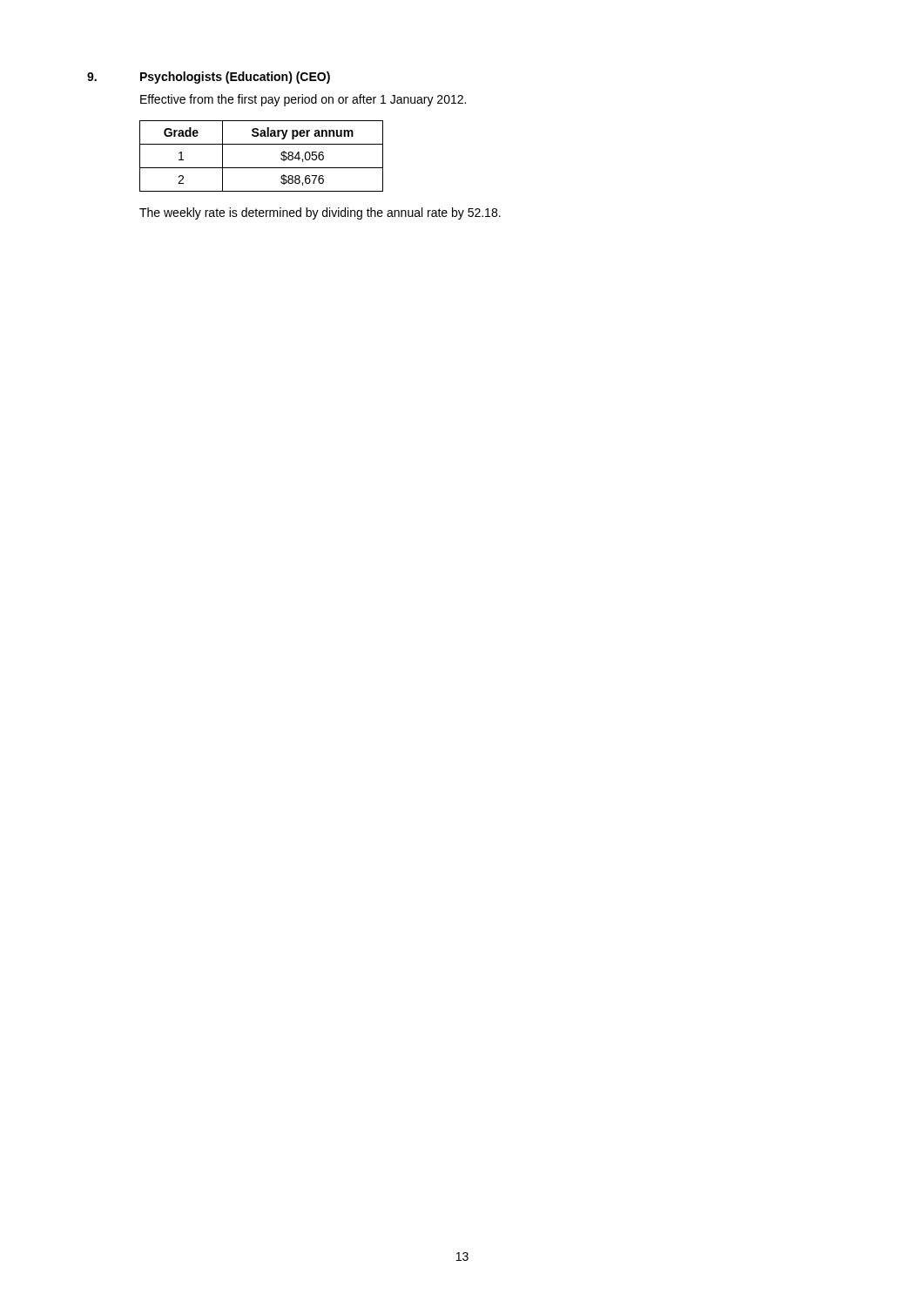The image size is (924, 1307).
Task: Click on the table containing "Salary per annum"
Action: pyautogui.click(x=488, y=156)
